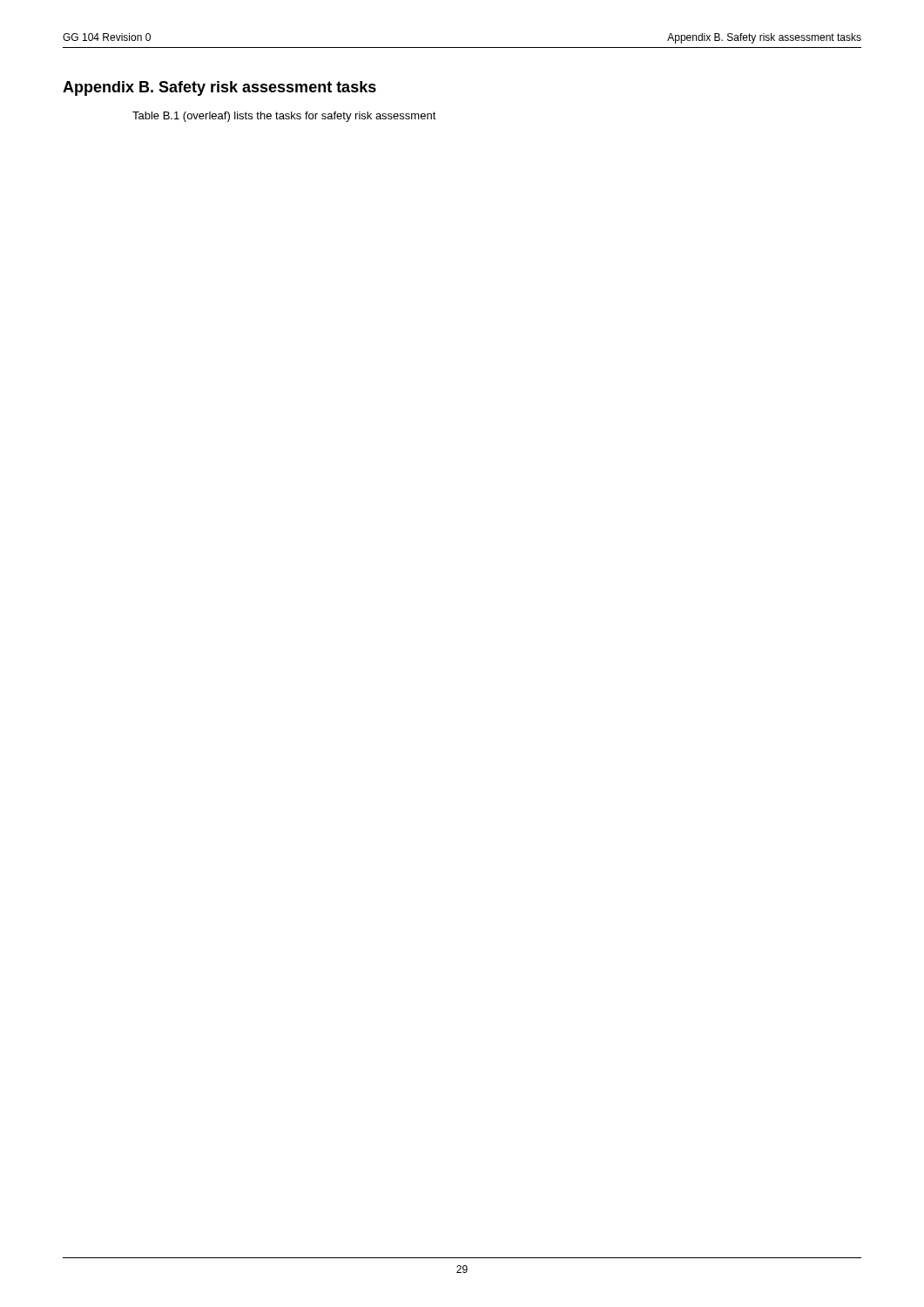
Task: Where is the passage that starts "Table B.1 (overleaf)"?
Action: [x=284, y=115]
